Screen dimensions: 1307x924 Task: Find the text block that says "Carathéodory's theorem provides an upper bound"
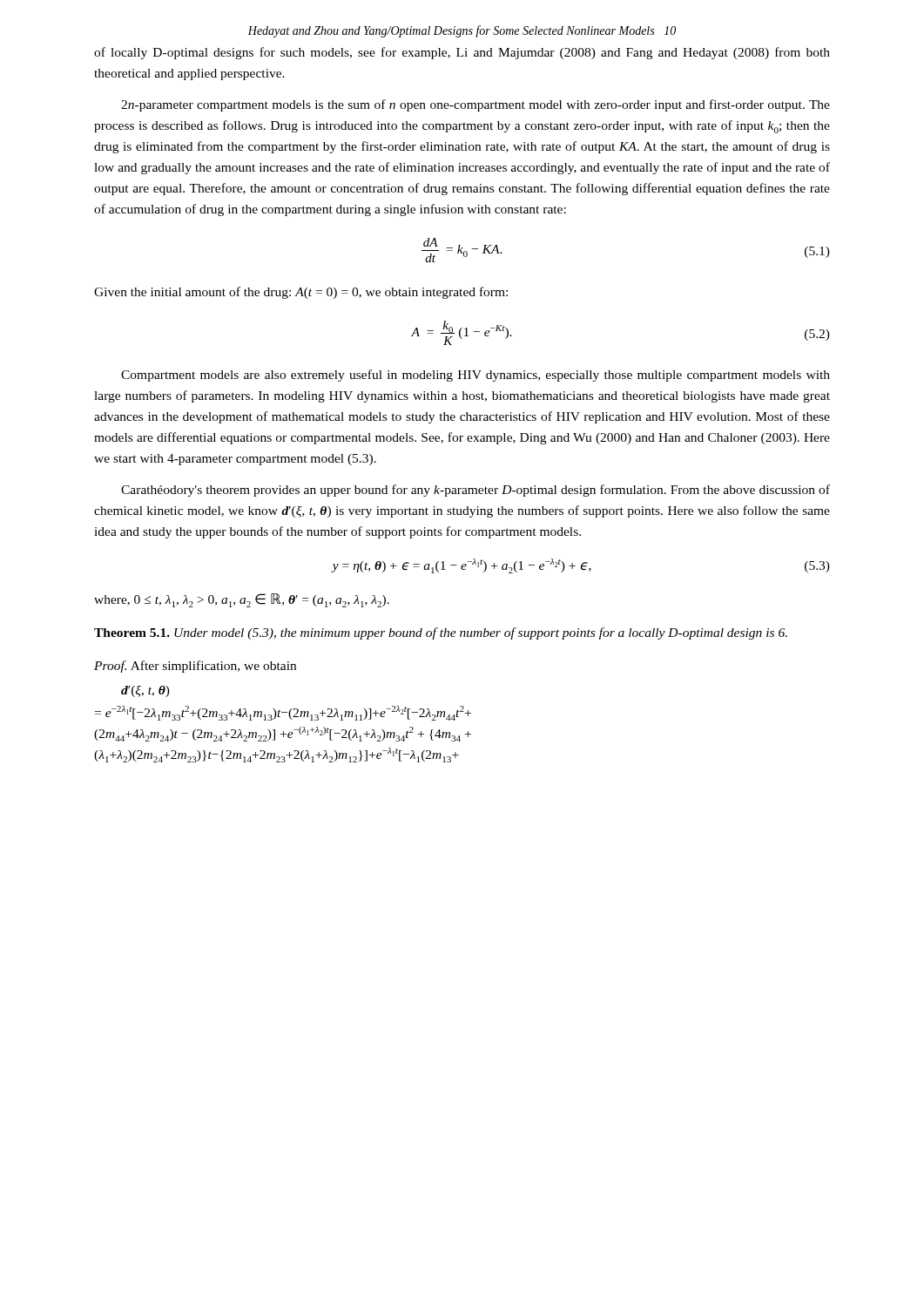462,511
